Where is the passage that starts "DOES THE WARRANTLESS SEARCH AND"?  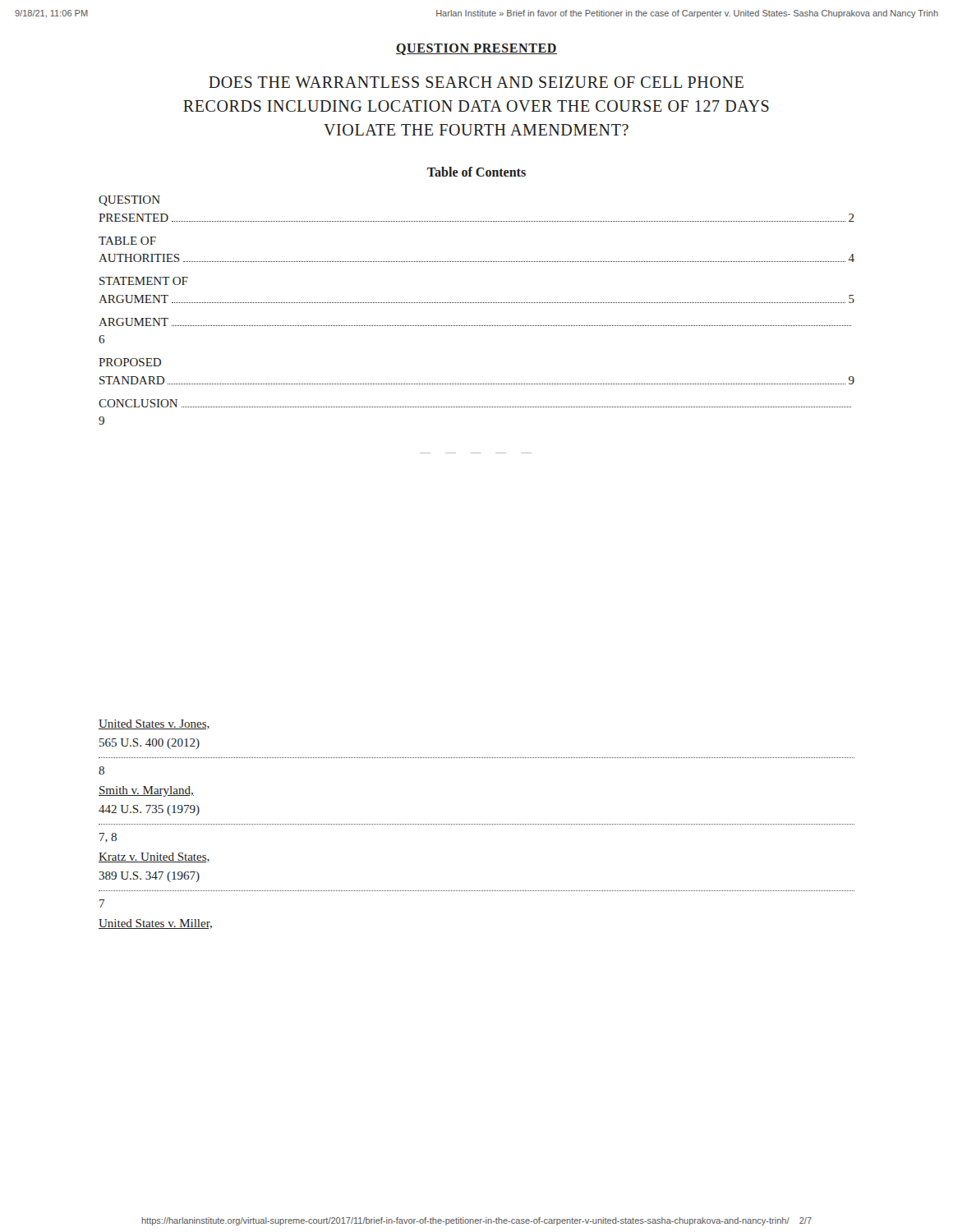click(x=476, y=106)
